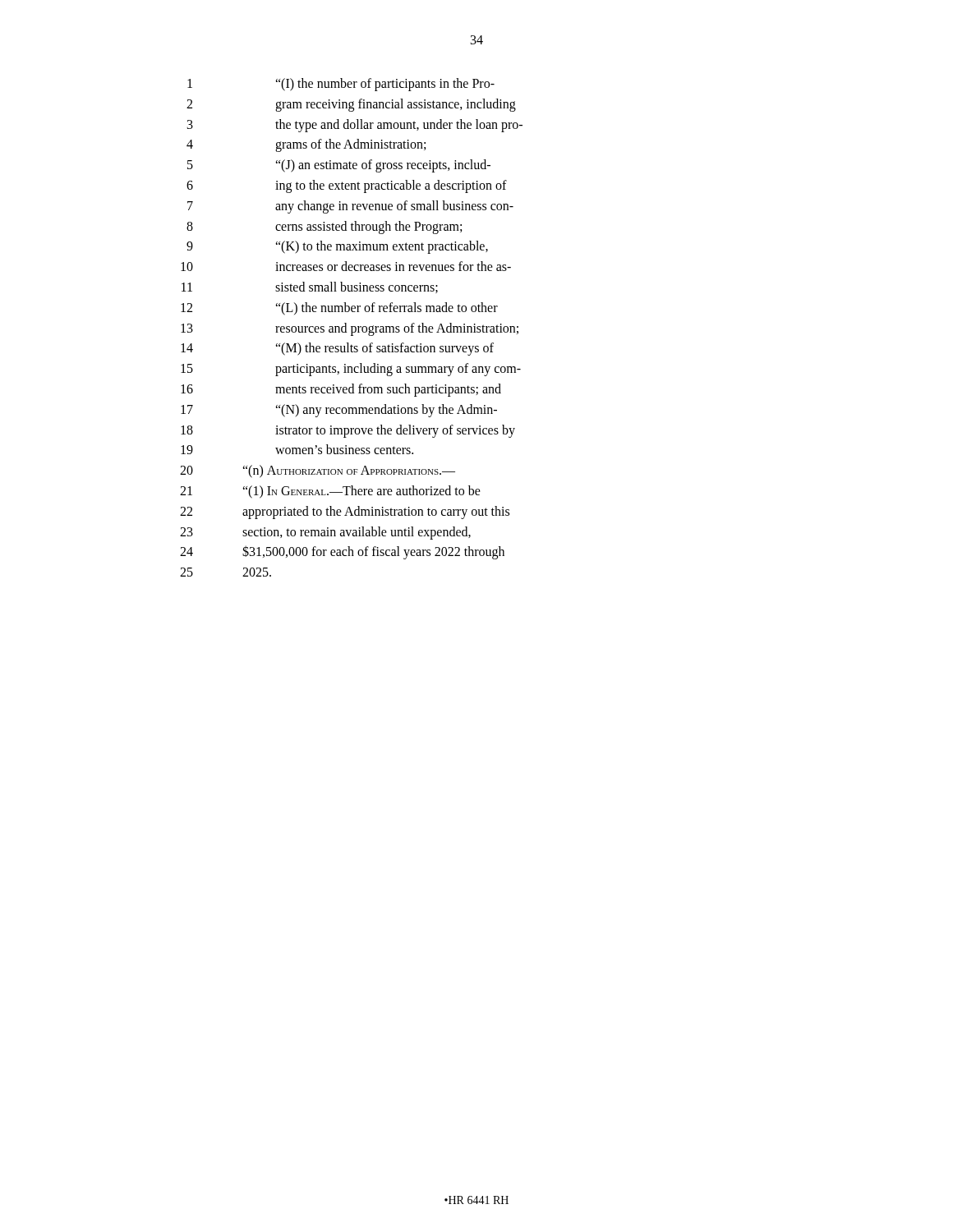Locate the block of text that opens with "10 increases or decreases in"

[509, 267]
